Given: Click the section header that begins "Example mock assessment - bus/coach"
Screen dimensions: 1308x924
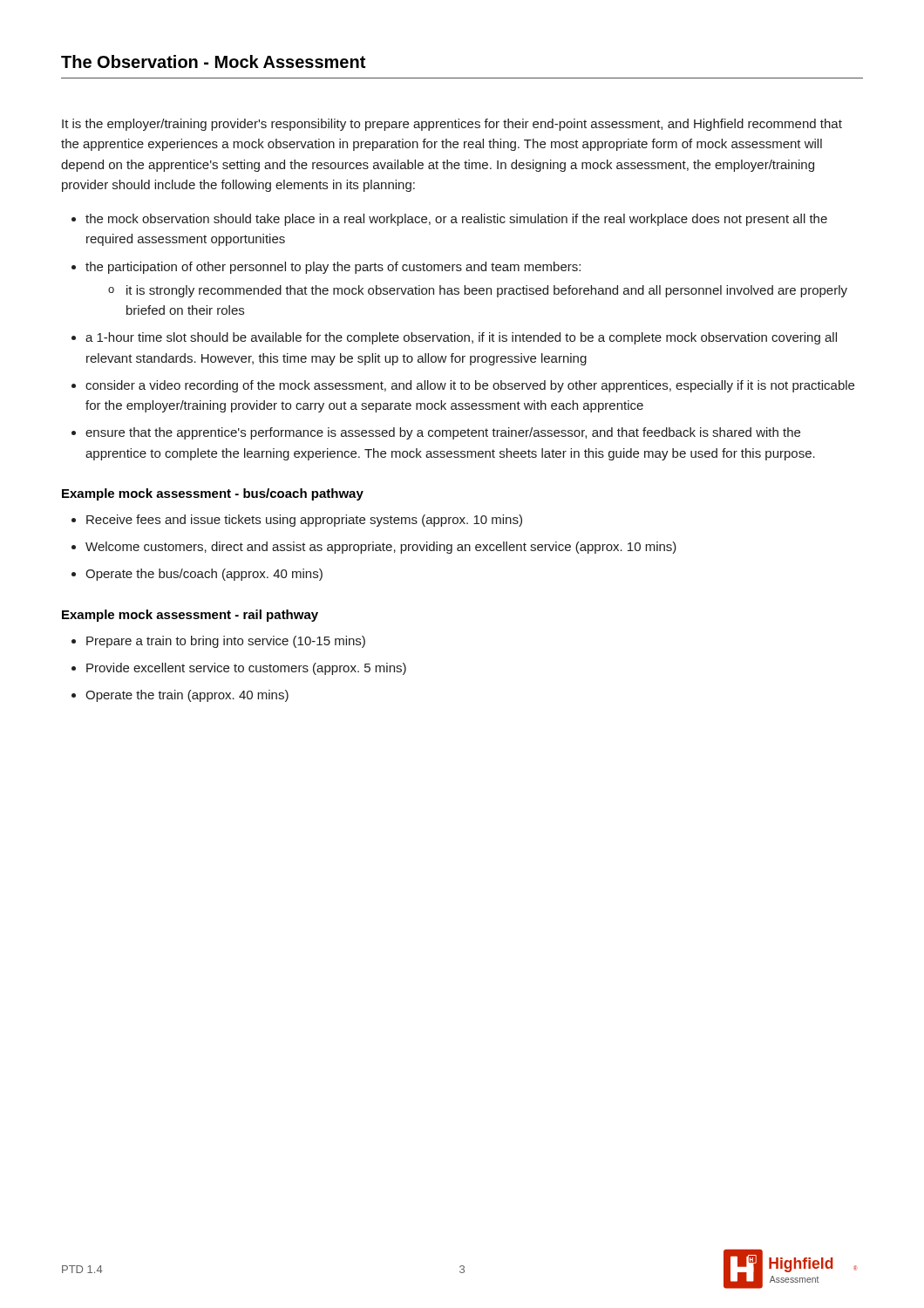Looking at the screenshot, I should (213, 494).
